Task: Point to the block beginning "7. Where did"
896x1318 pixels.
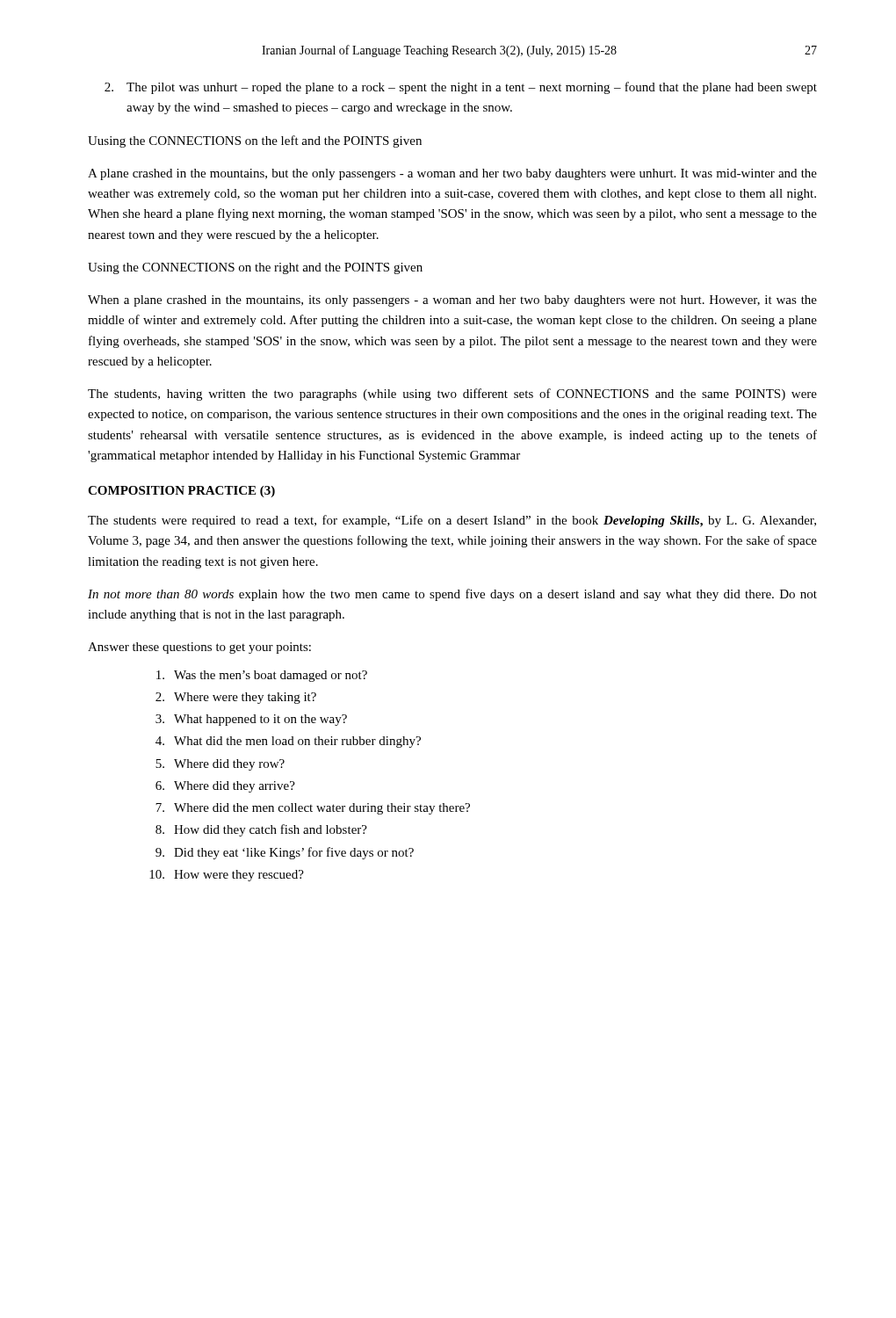Action: [306, 808]
